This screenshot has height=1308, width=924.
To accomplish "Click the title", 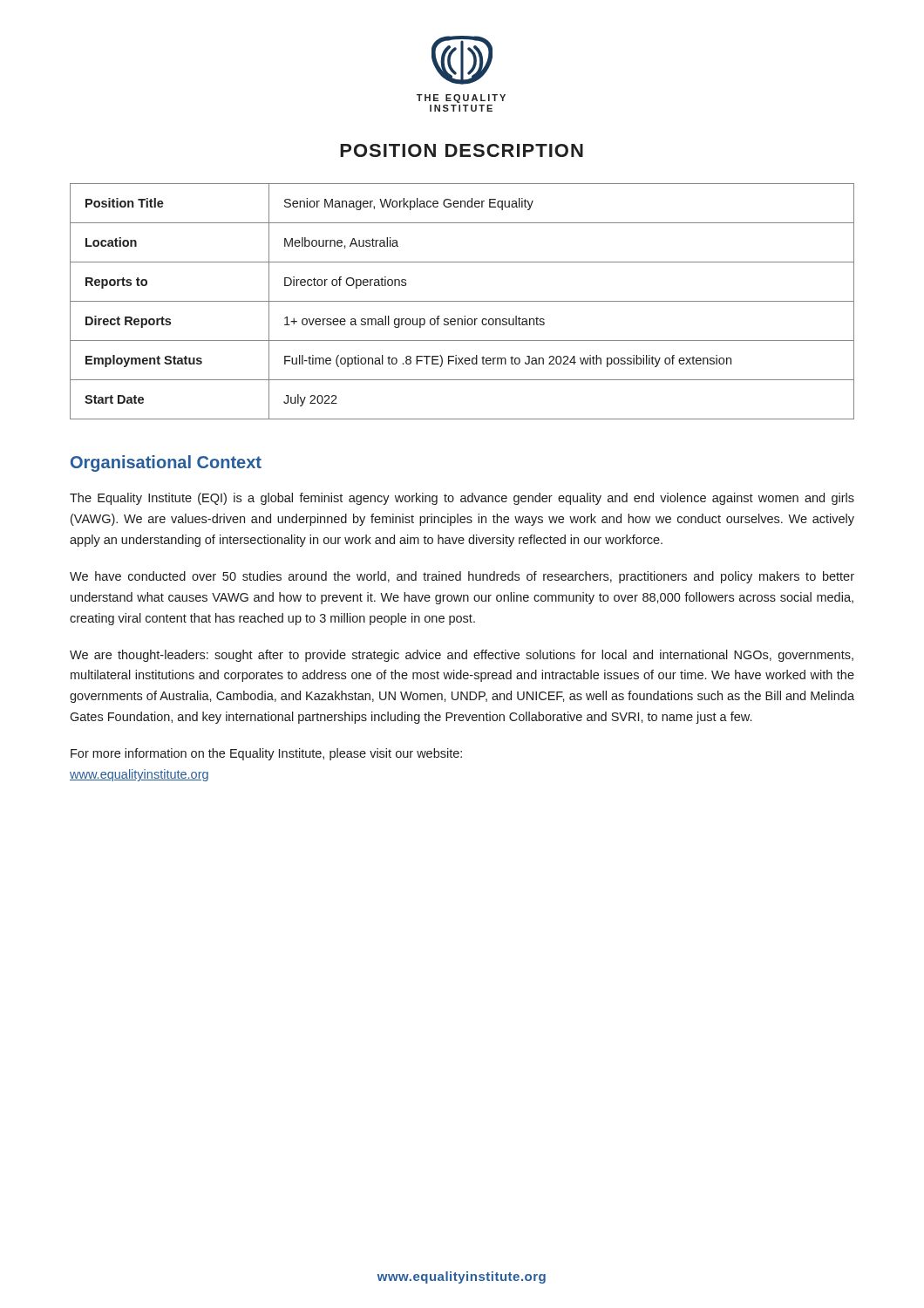I will tap(462, 150).
